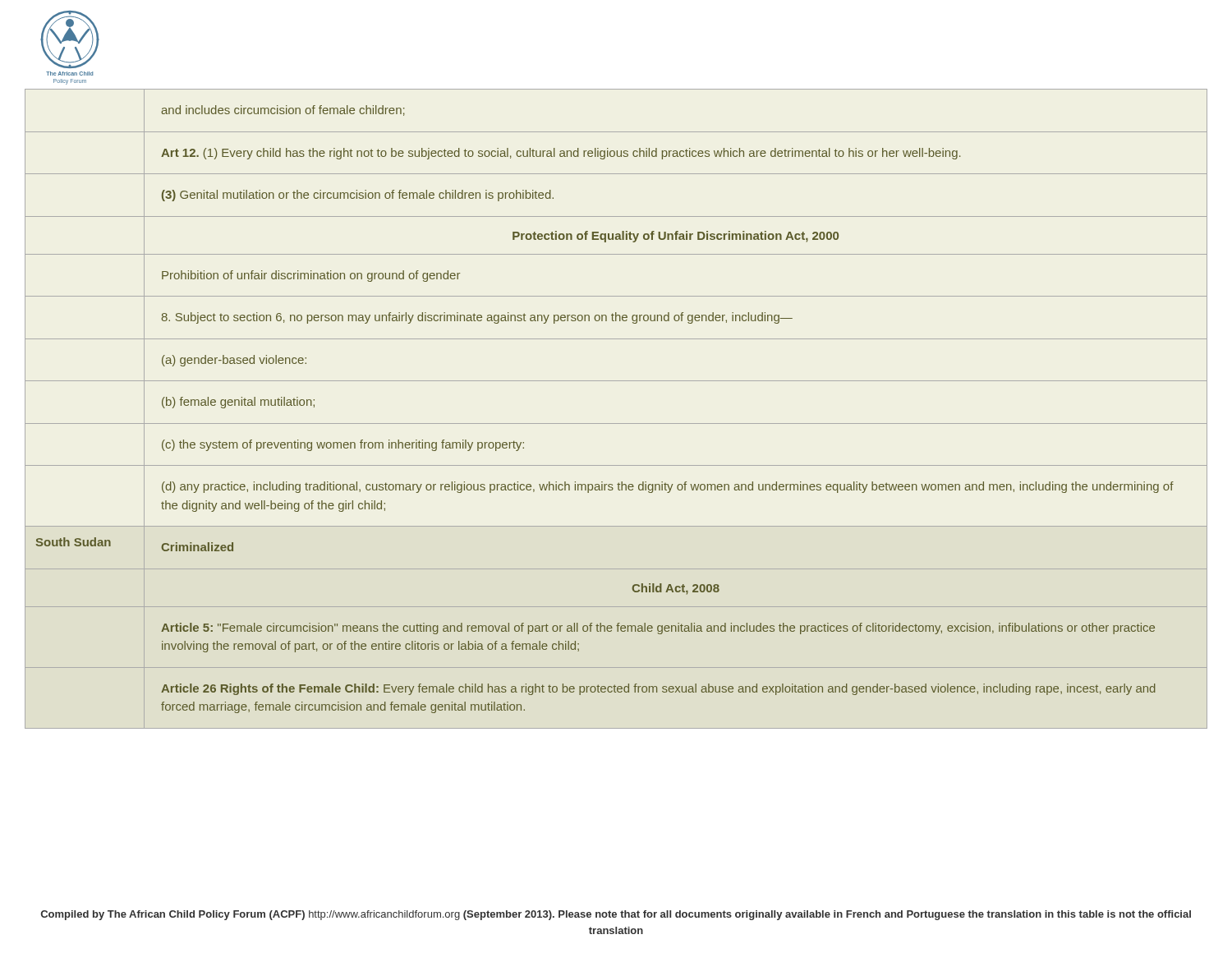This screenshot has width=1232, height=953.
Task: Select the table
Action: click(616, 409)
